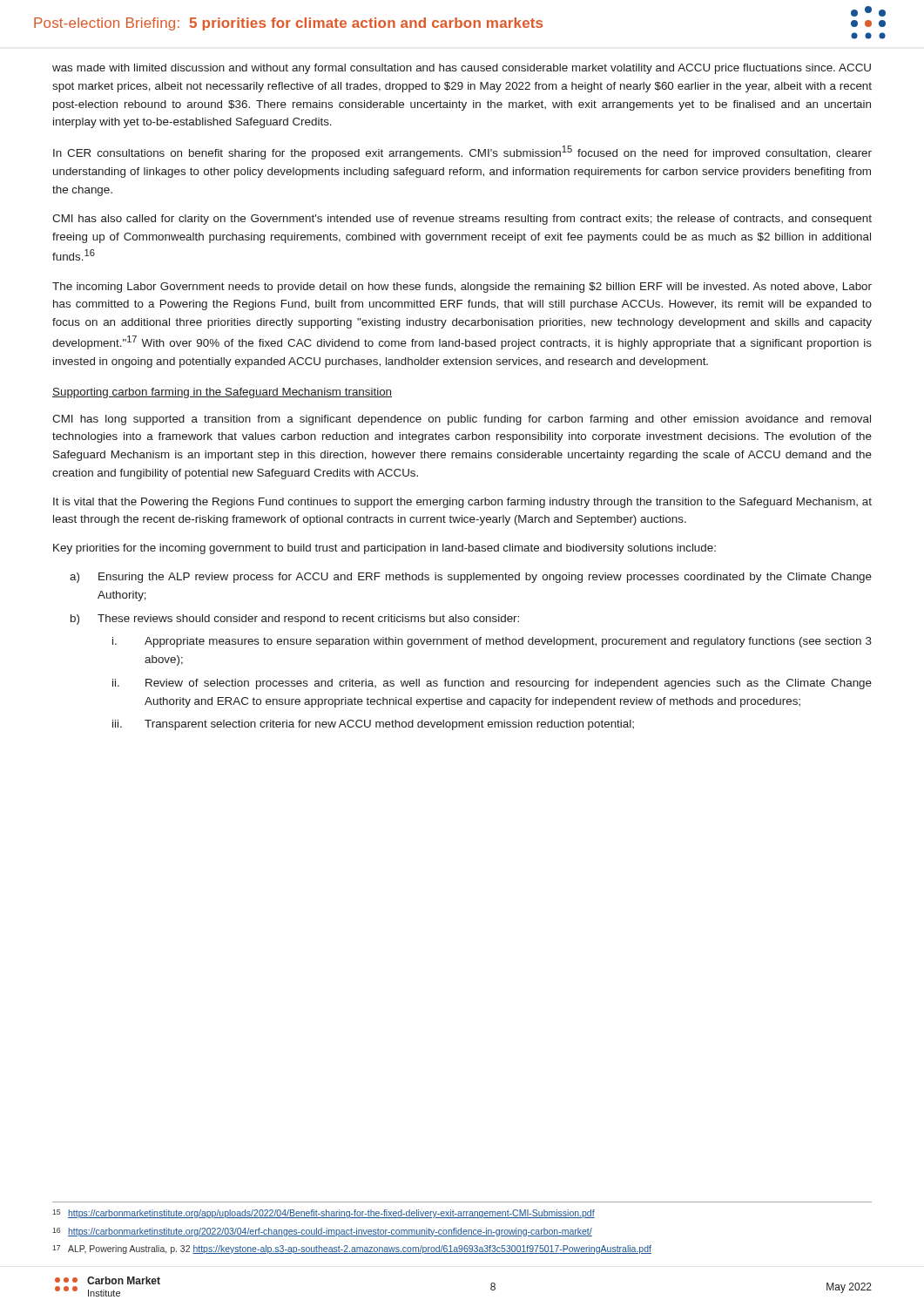Navigate to the region starting "It is vital that the Powering the Regions"
The image size is (924, 1307).
tap(462, 511)
